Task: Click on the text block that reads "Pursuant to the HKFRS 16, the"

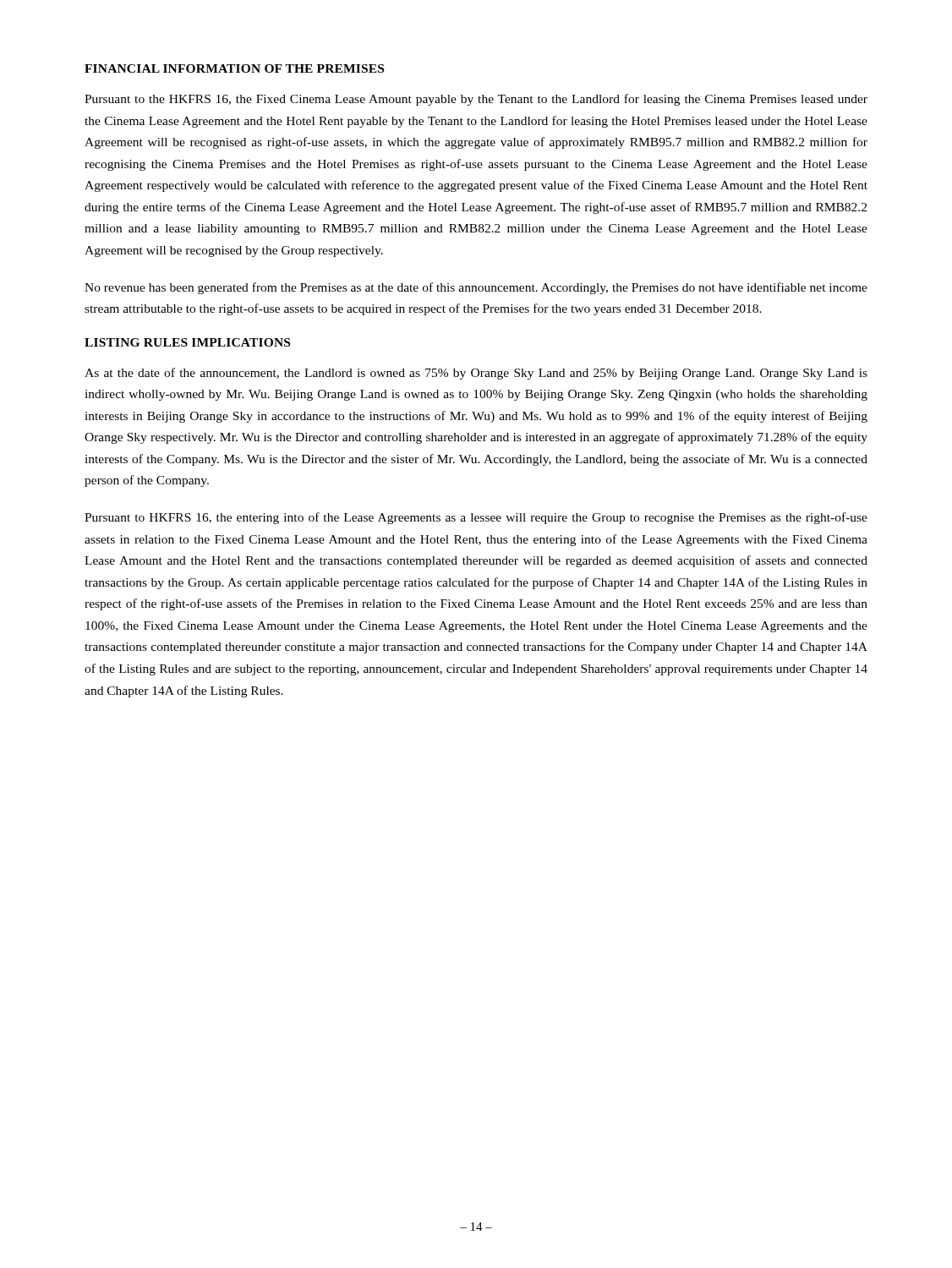Action: pyautogui.click(x=476, y=174)
